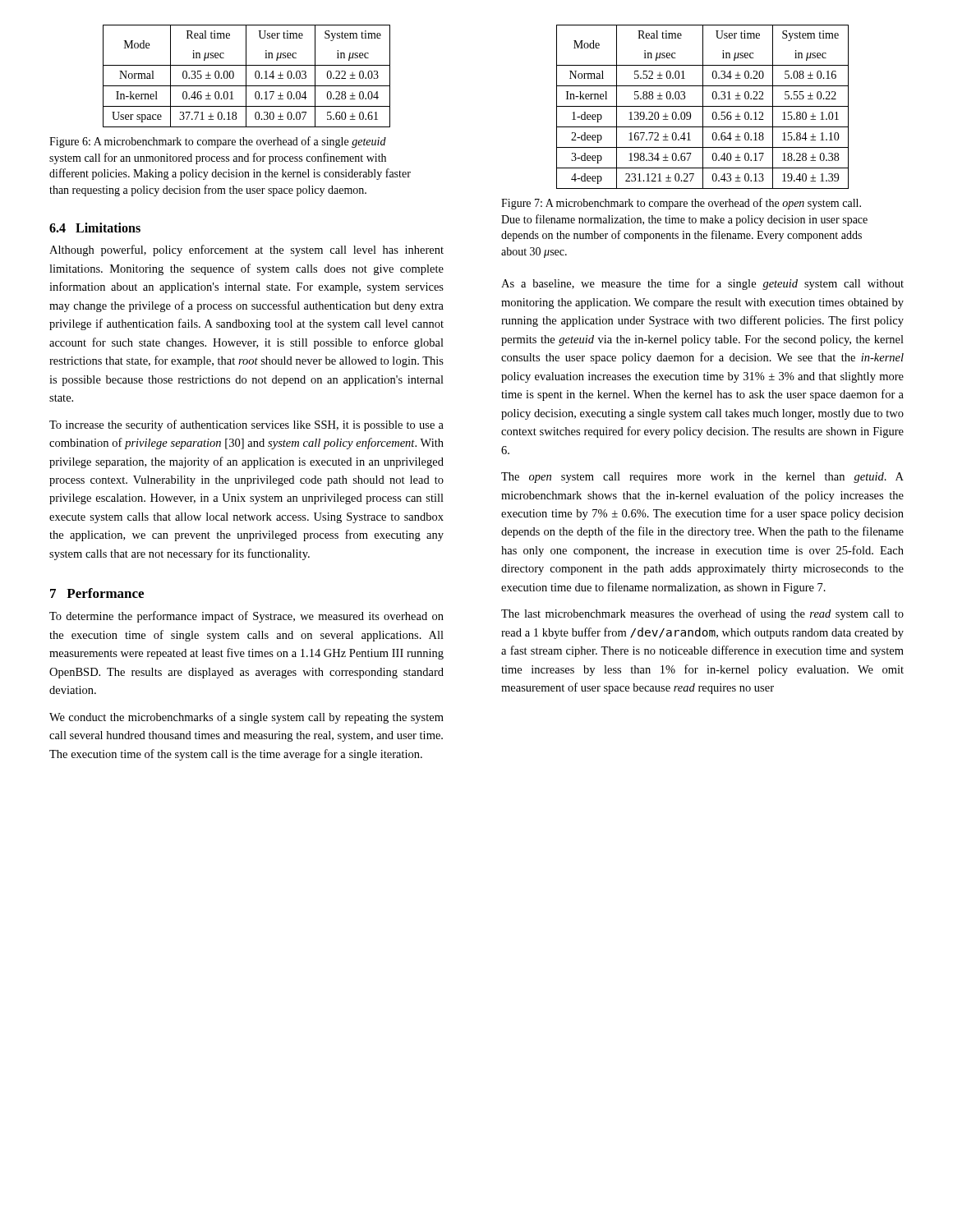Find the caption that reads "Figure 7: A"
This screenshot has height=1232, width=953.
684,227
